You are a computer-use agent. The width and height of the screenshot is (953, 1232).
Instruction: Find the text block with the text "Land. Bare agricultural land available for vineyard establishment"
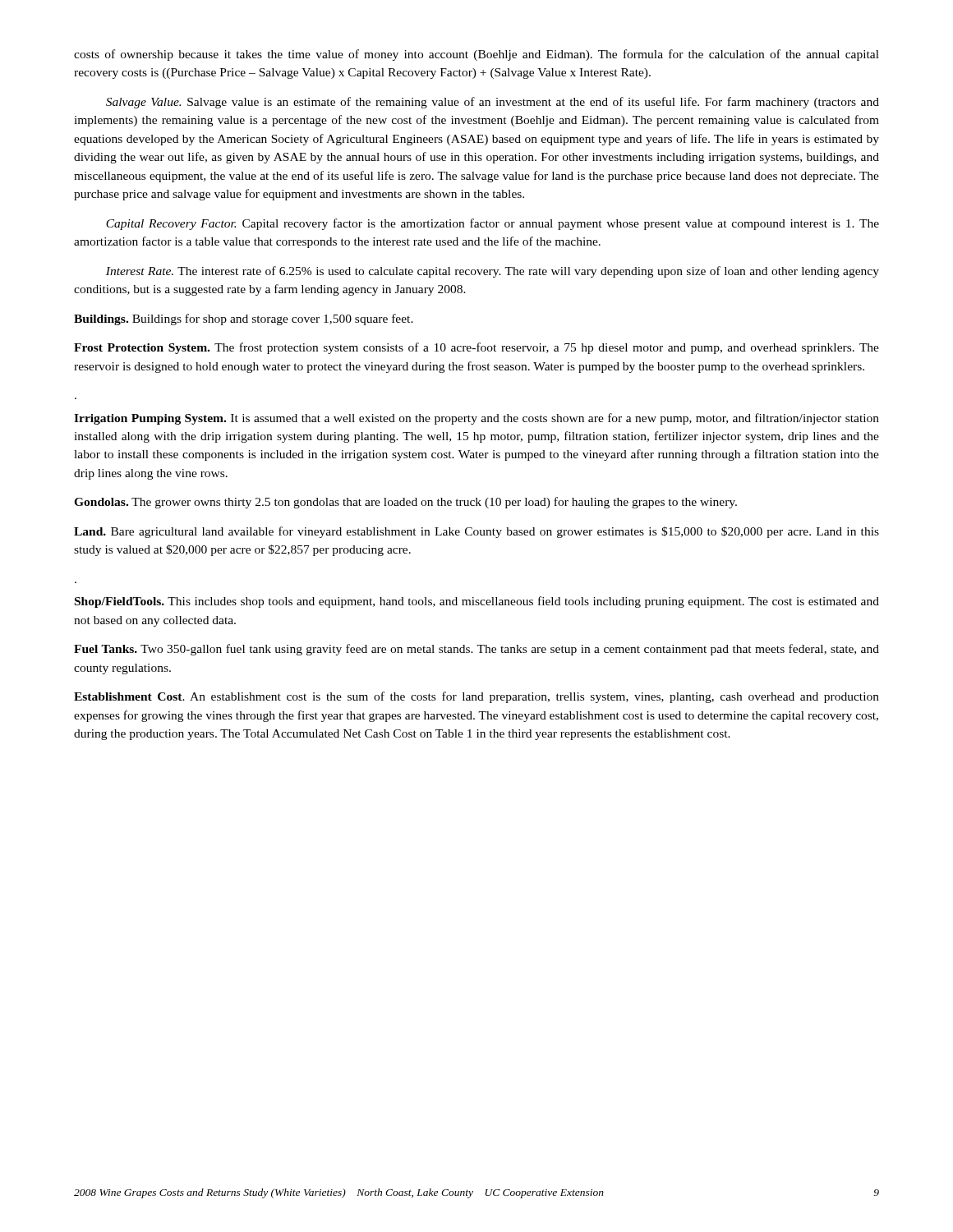tap(476, 540)
